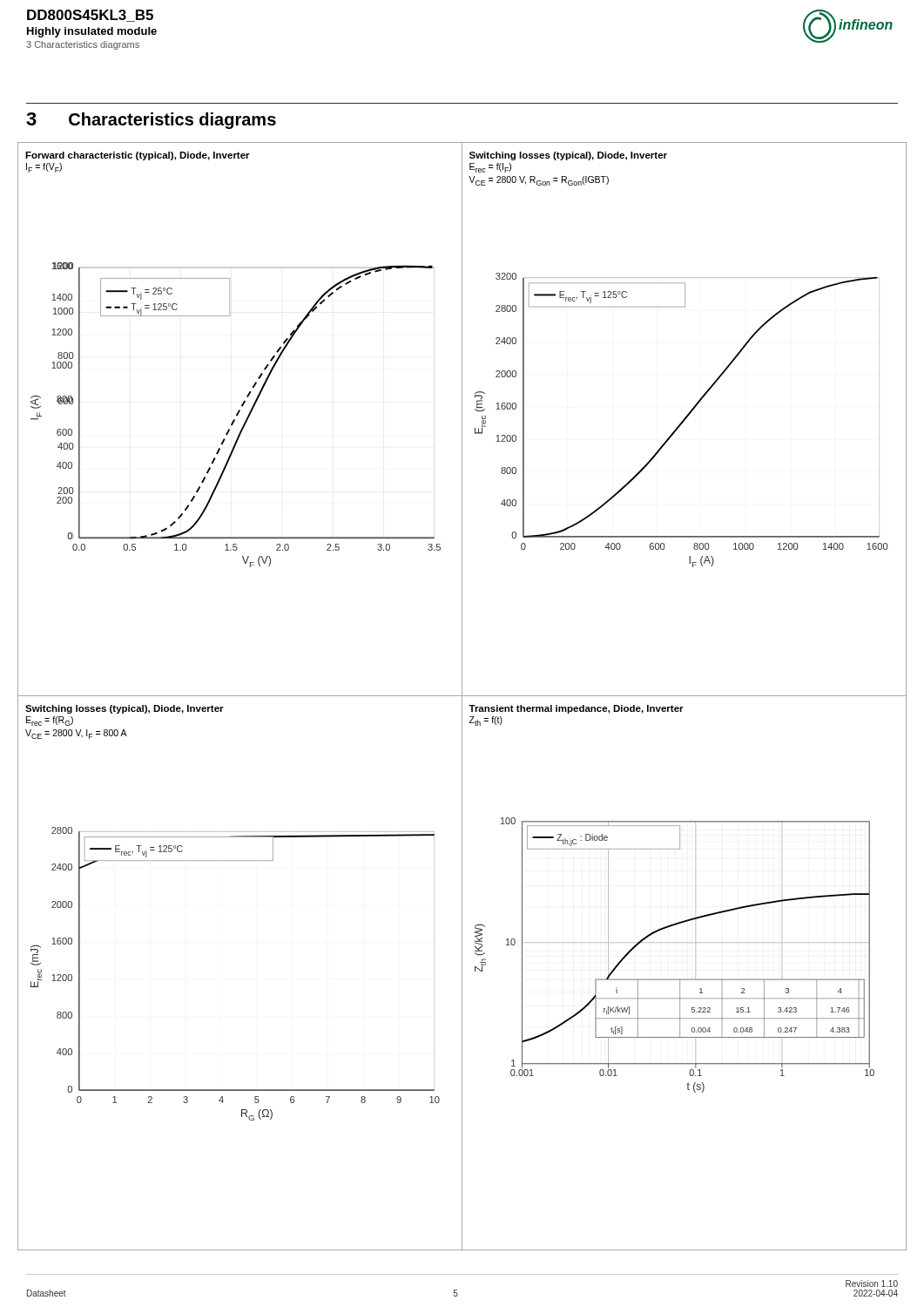Select a section header
Image resolution: width=924 pixels, height=1307 pixels.
click(151, 119)
